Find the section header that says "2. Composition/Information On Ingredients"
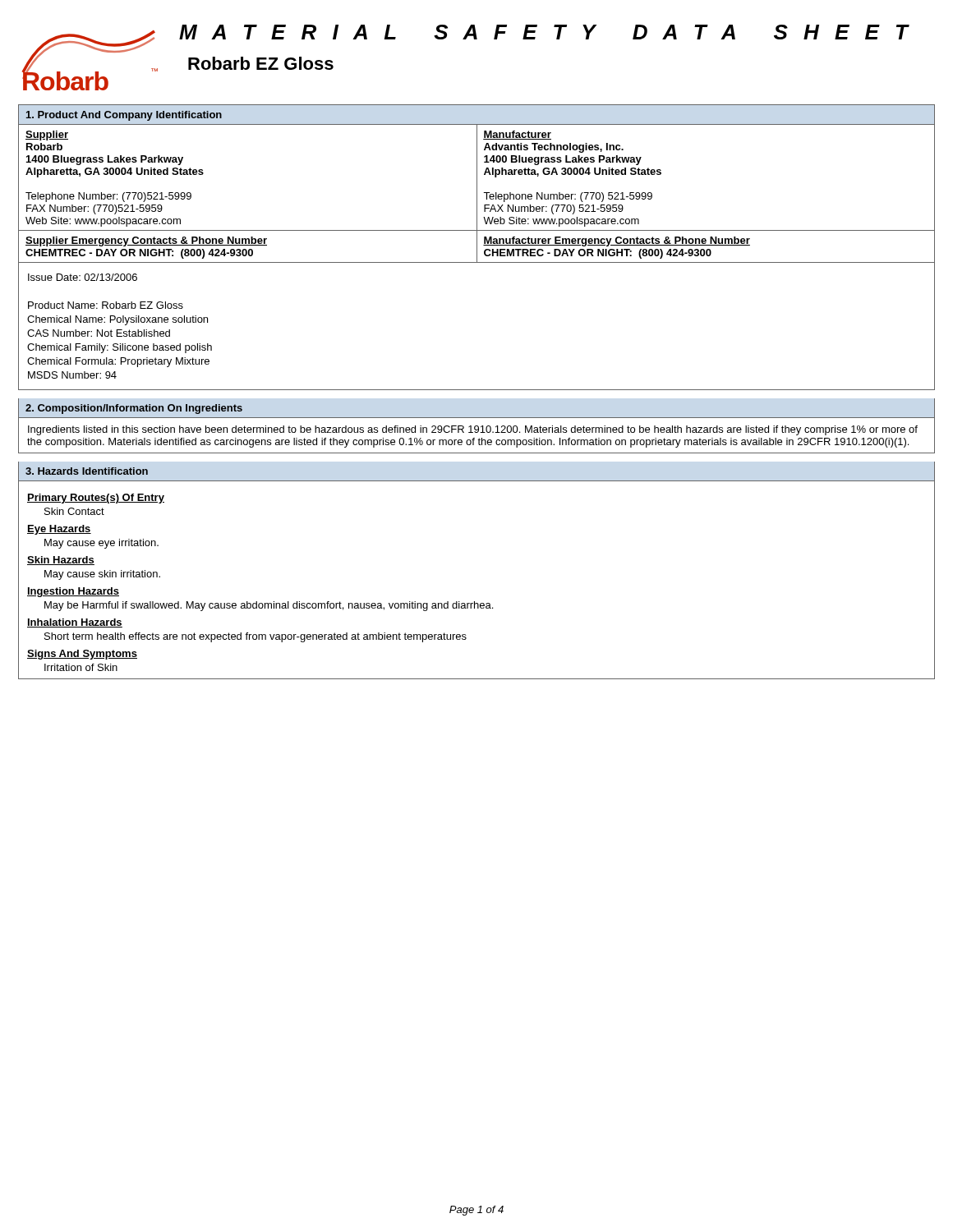This screenshot has width=953, height=1232. tap(134, 408)
